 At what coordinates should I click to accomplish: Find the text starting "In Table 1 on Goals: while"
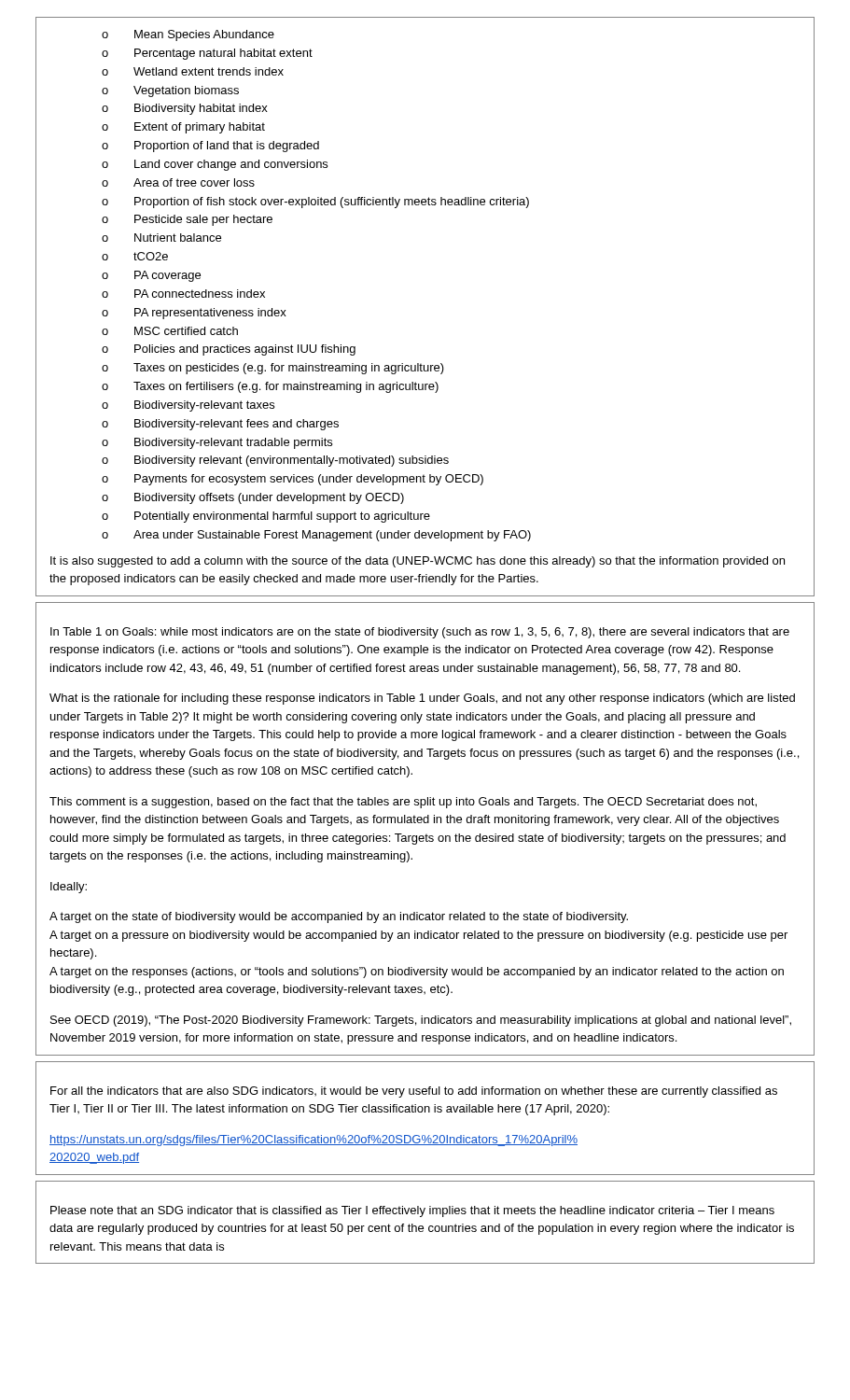[425, 835]
